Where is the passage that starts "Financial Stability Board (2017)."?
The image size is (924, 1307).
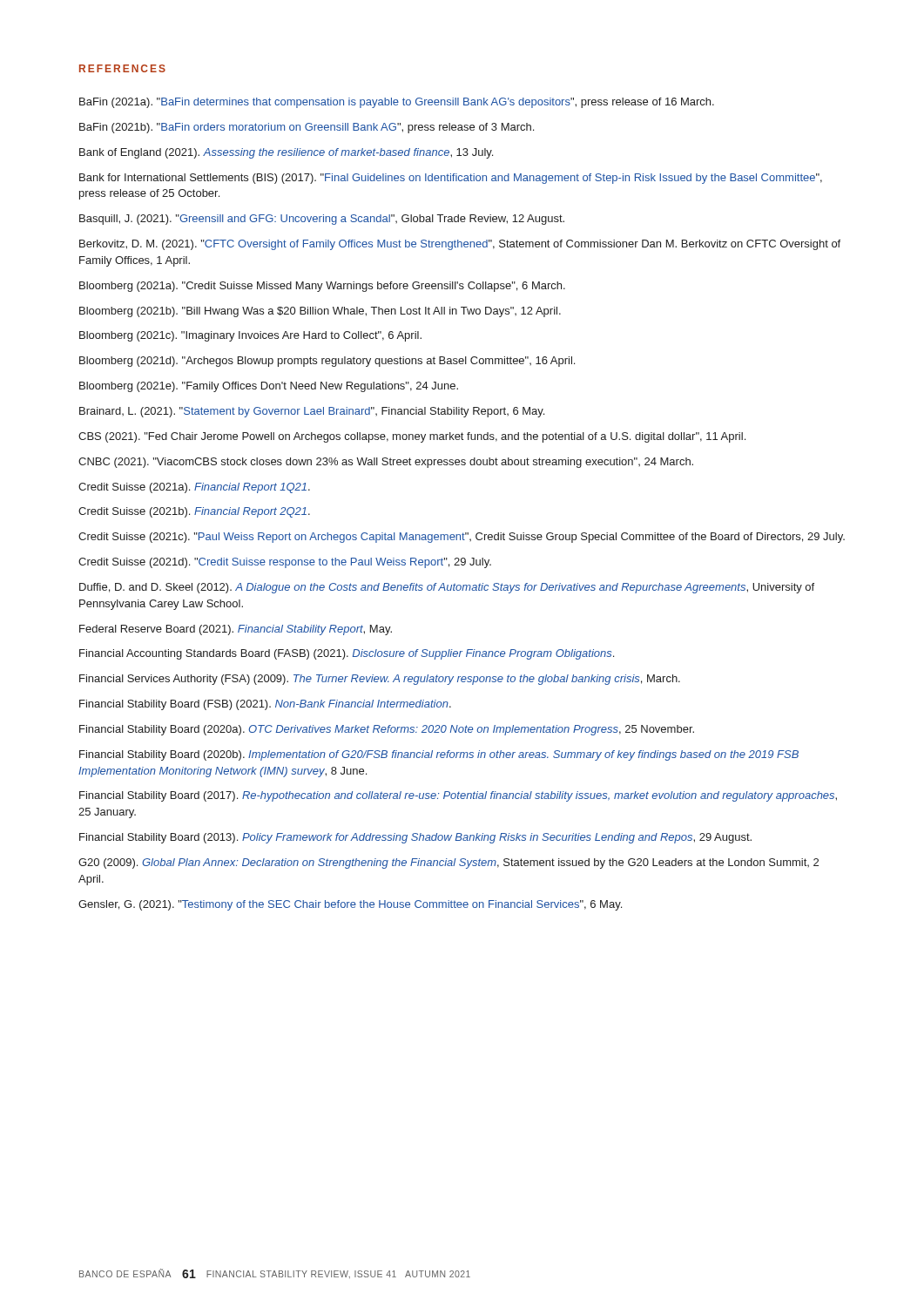coord(458,804)
